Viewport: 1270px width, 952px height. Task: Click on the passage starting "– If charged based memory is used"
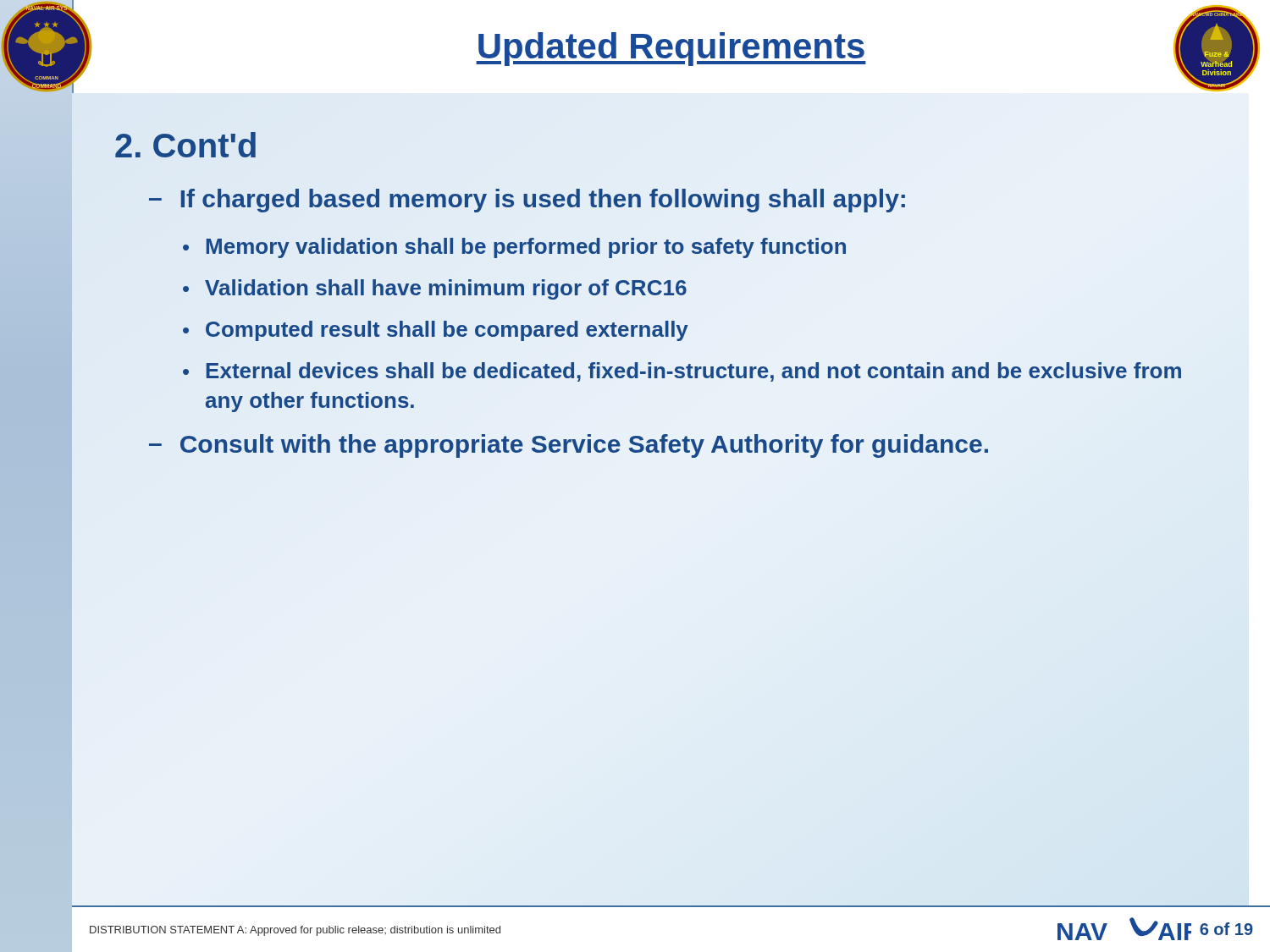tap(528, 199)
